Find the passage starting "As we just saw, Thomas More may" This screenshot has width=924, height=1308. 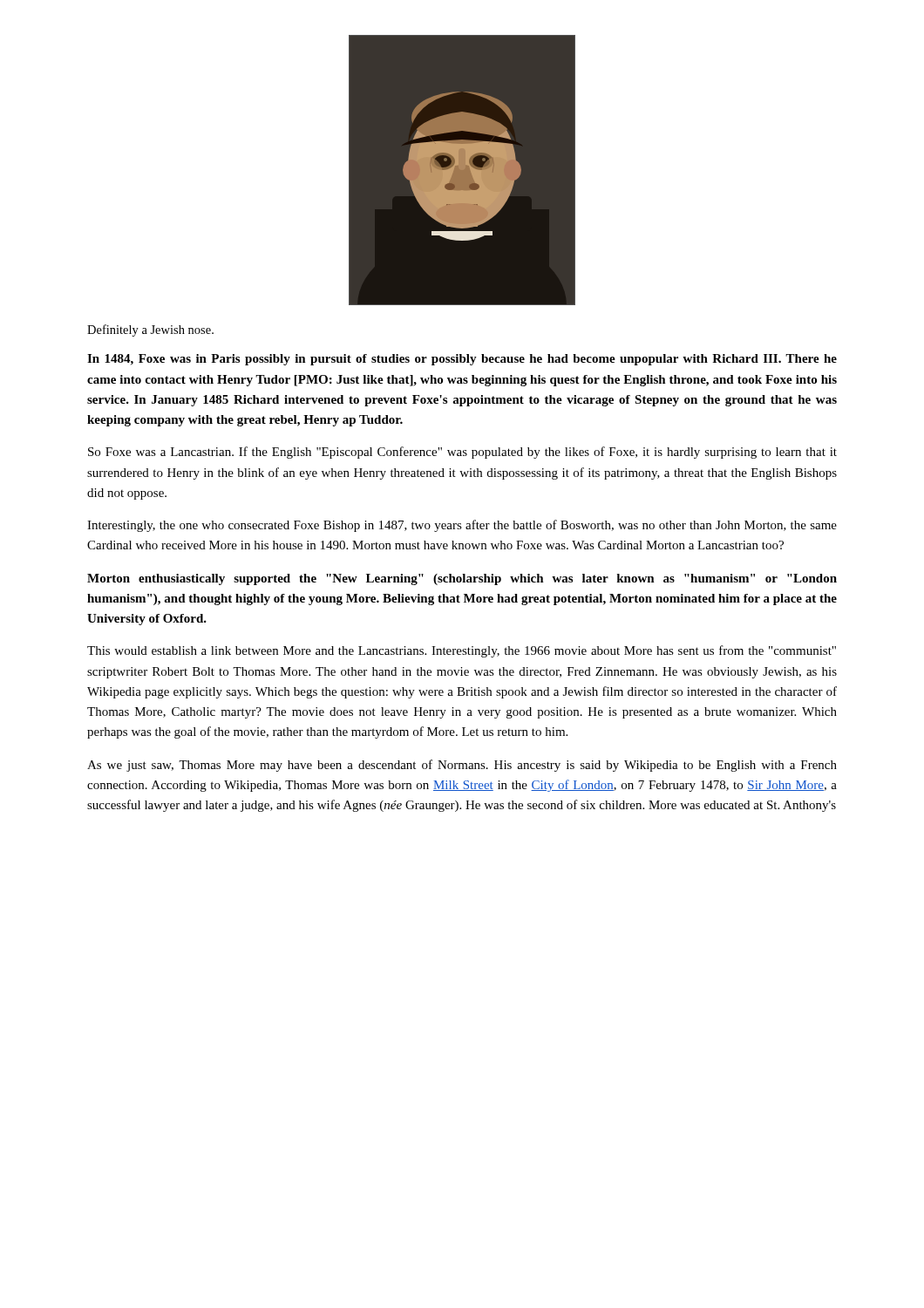coord(462,785)
